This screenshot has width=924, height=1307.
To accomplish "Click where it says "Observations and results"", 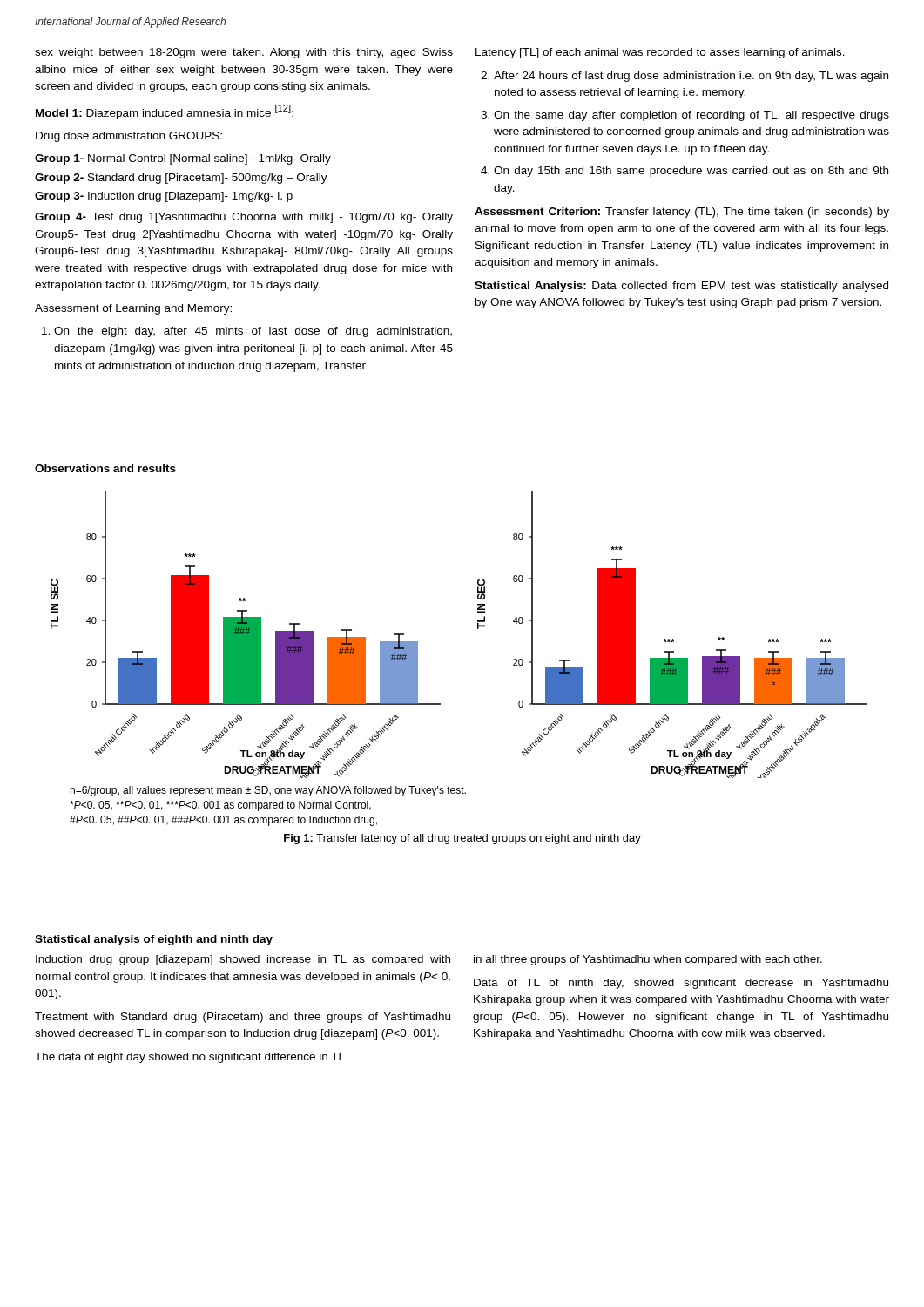I will coord(105,468).
